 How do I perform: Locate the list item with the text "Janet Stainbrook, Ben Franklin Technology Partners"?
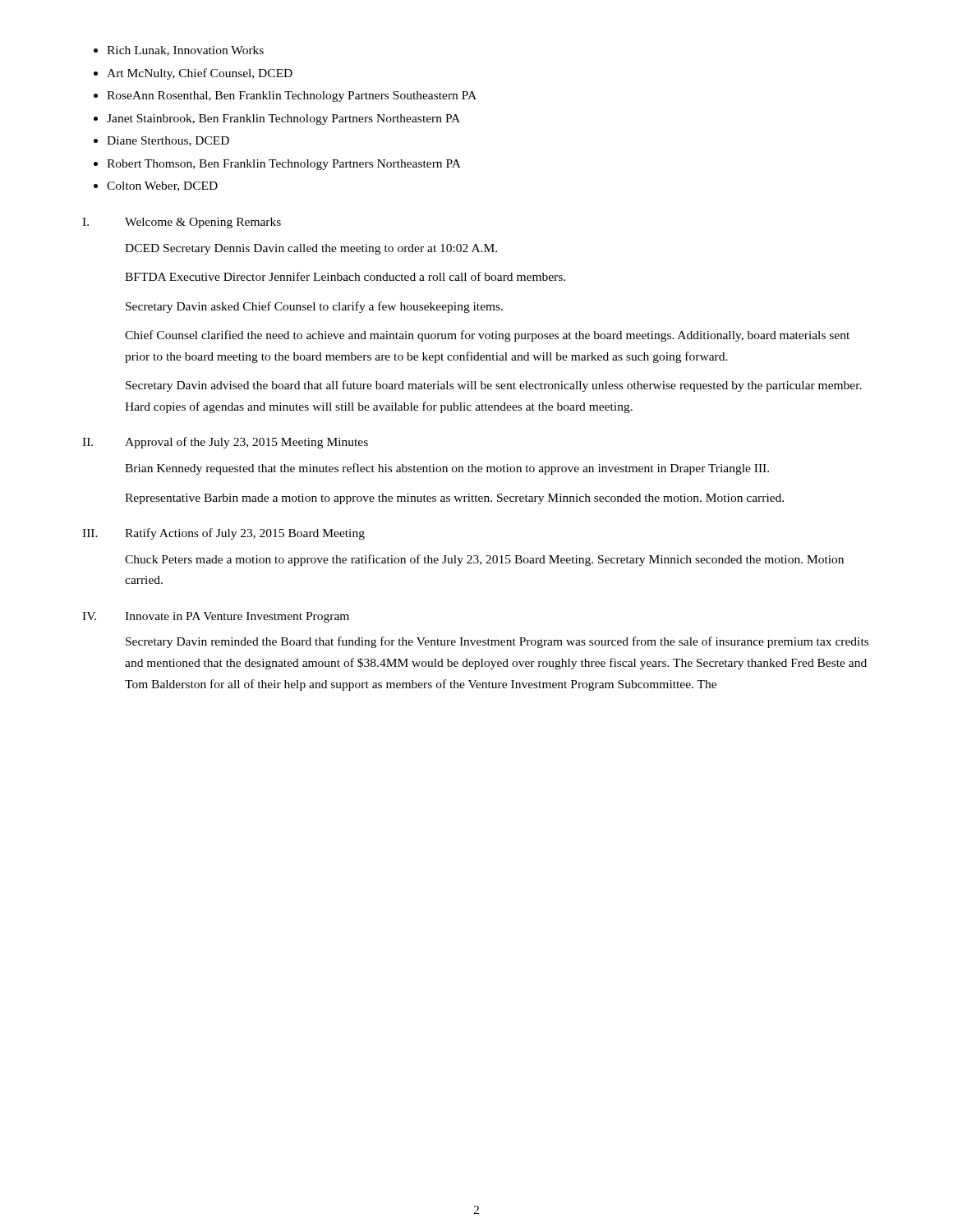(284, 118)
